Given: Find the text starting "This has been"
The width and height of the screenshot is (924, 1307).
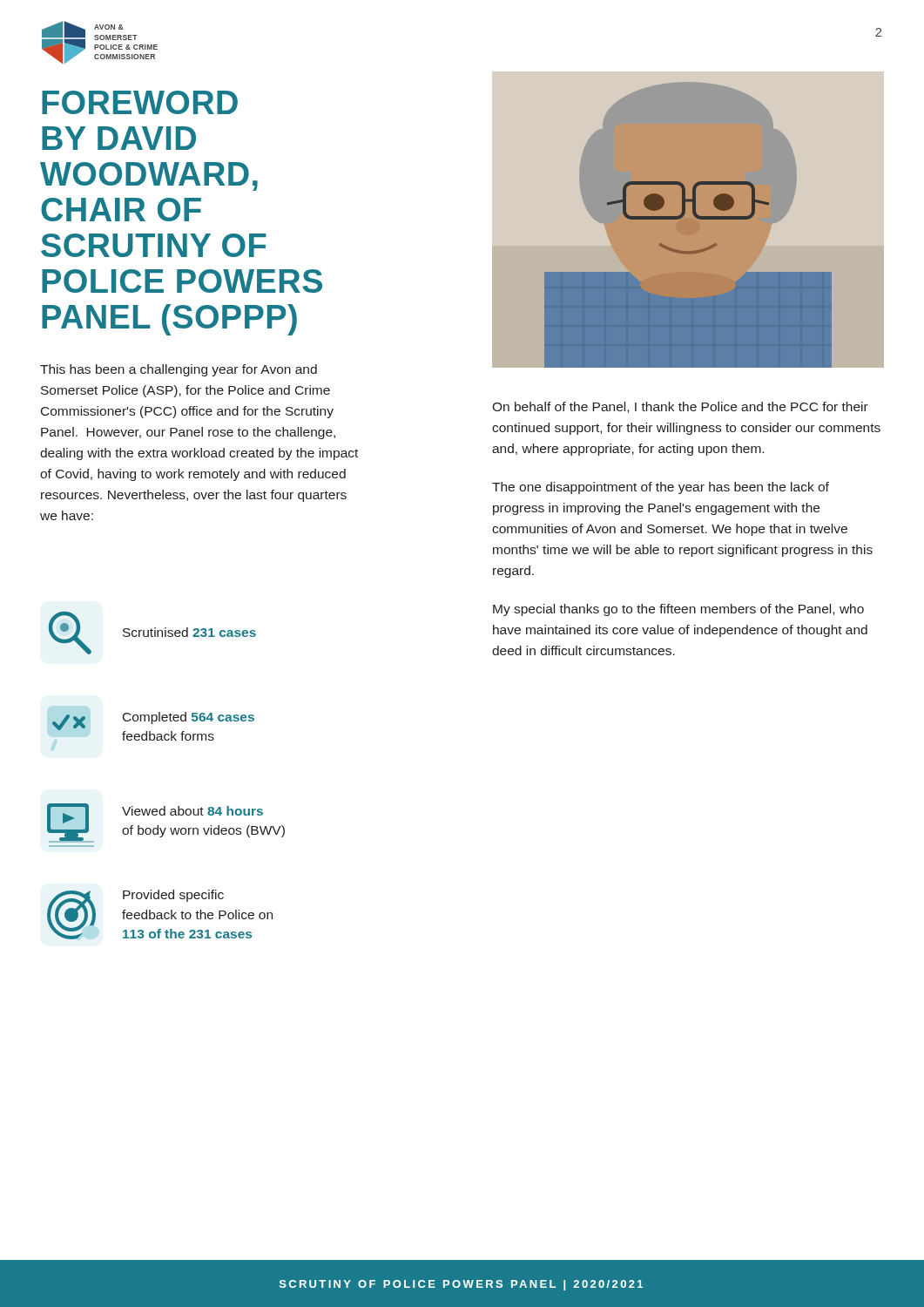Looking at the screenshot, I should 199,442.
